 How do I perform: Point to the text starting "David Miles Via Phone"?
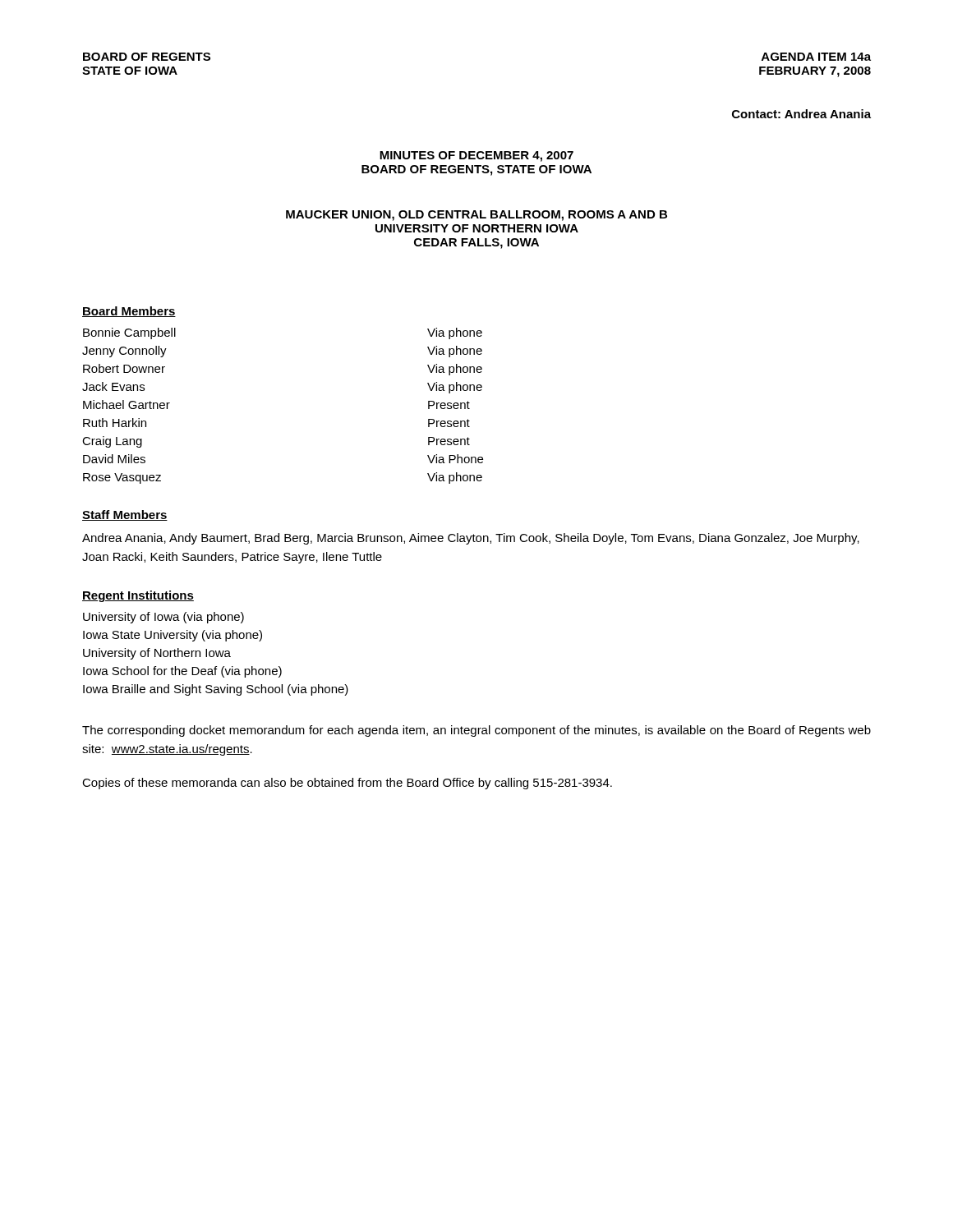(476, 459)
